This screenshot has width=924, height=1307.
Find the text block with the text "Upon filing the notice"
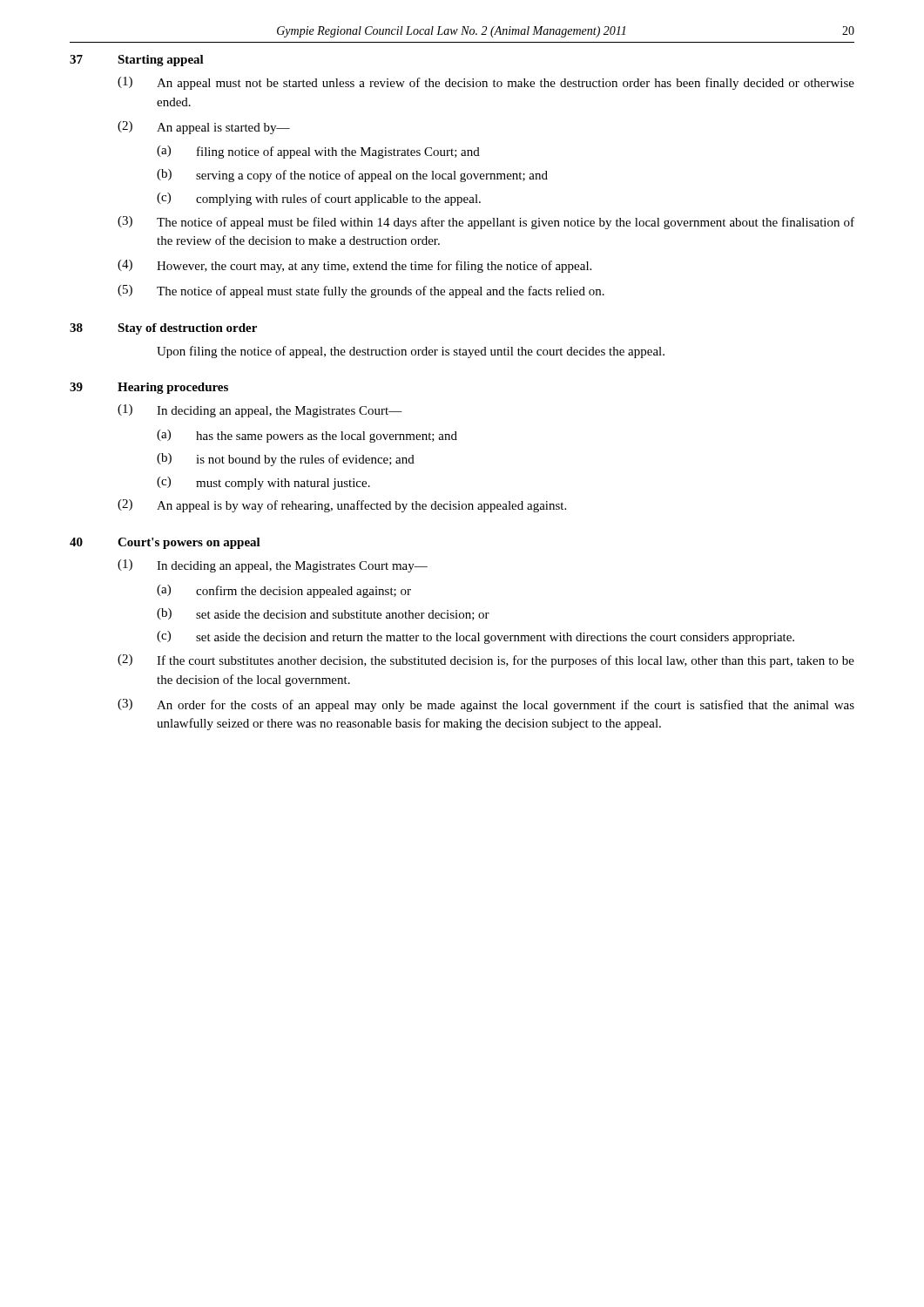[x=411, y=351]
